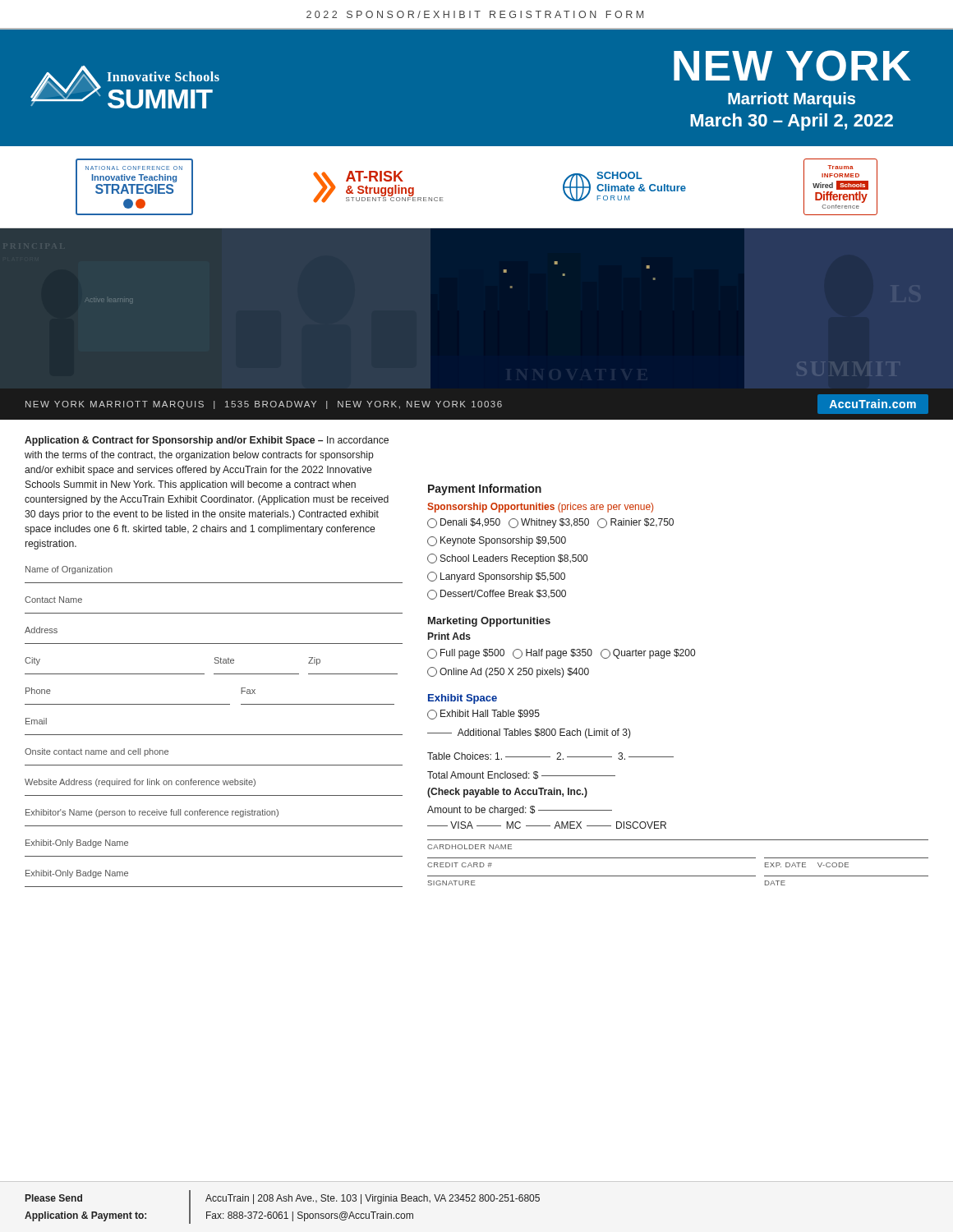
Task: Find the block on this page that starts "Print Ads Full page $500 Half page $350"
Action: (x=561, y=656)
